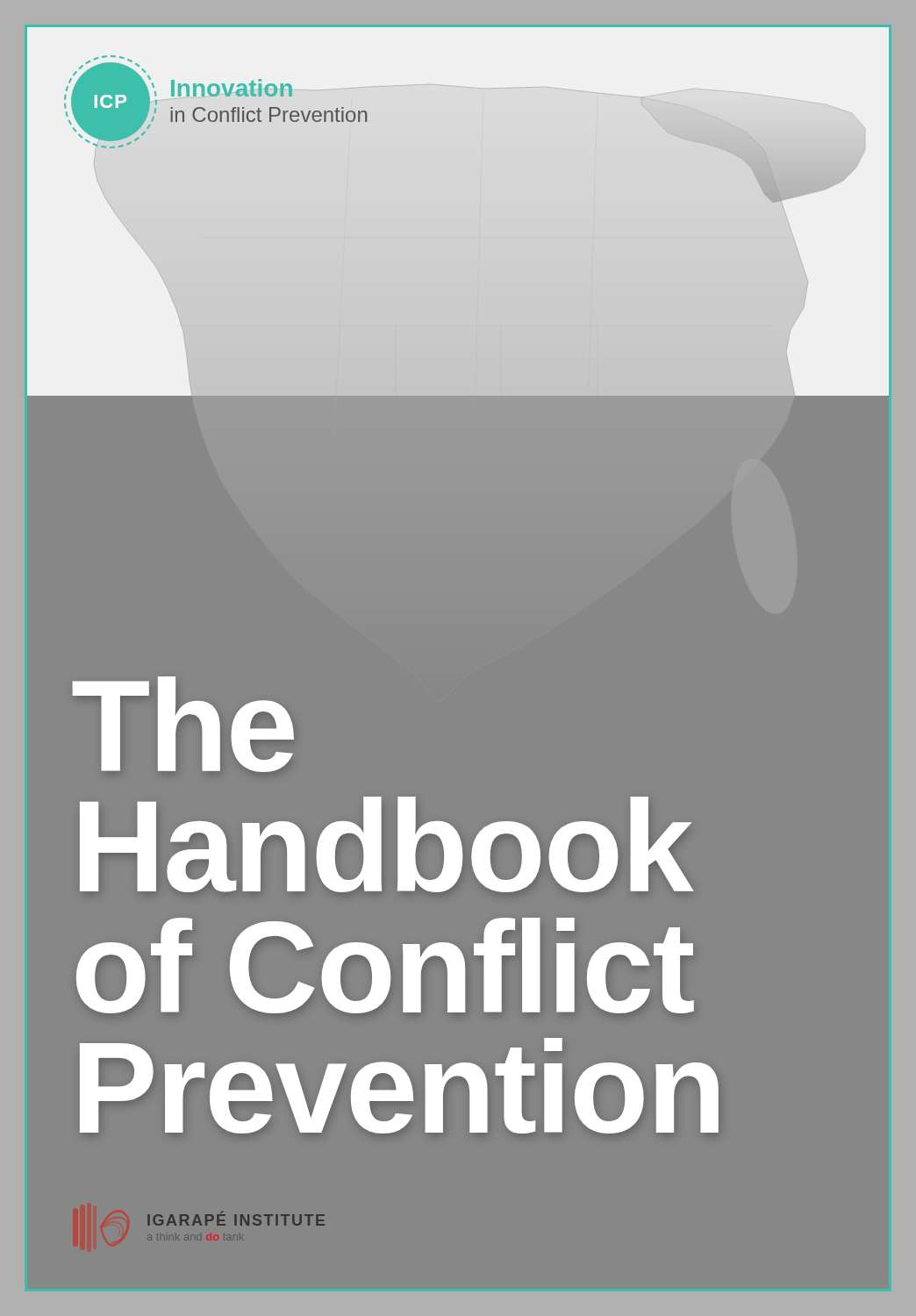Locate the map

453,409
